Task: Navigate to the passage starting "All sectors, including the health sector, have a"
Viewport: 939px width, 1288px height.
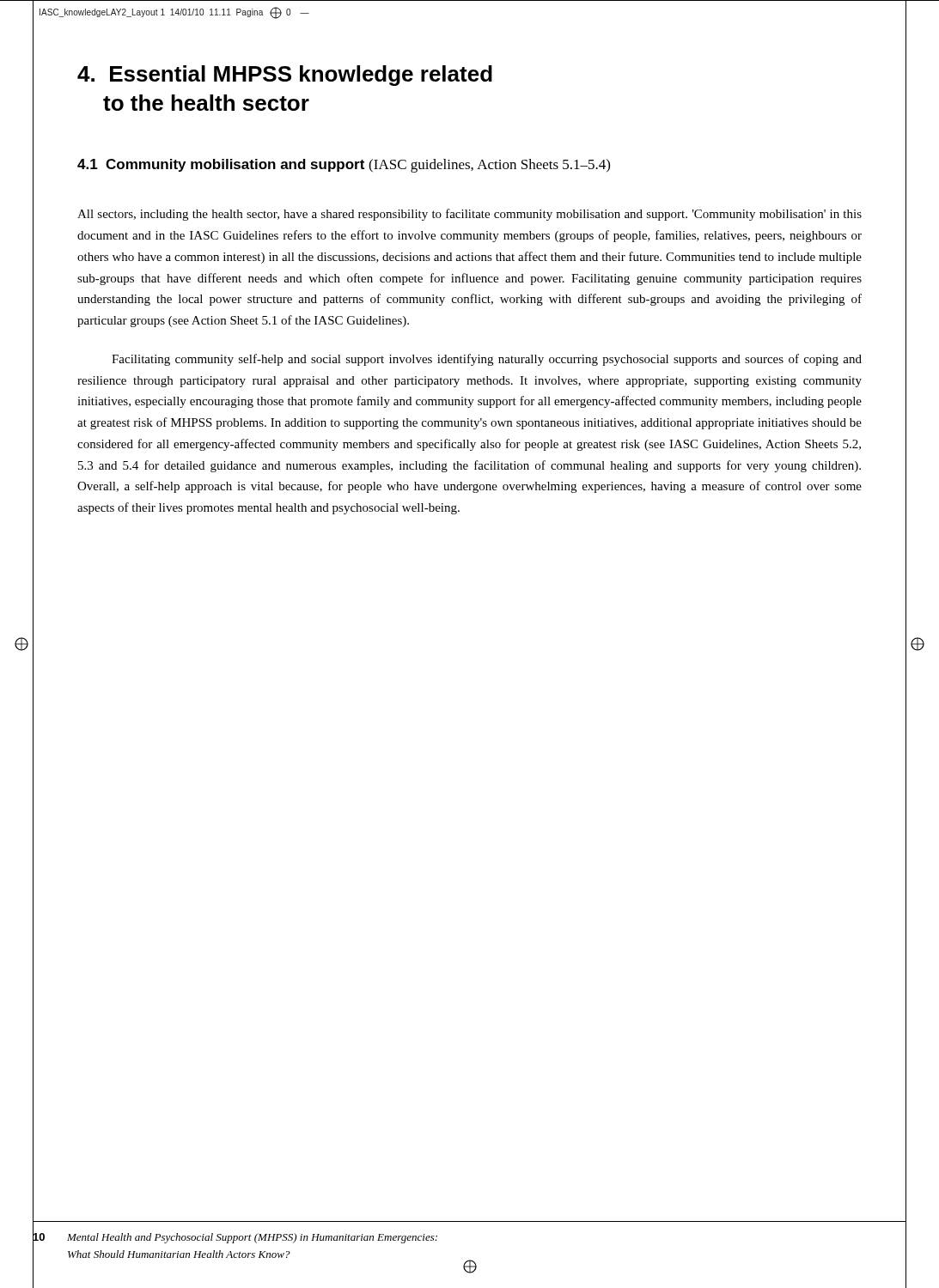Action: (x=470, y=267)
